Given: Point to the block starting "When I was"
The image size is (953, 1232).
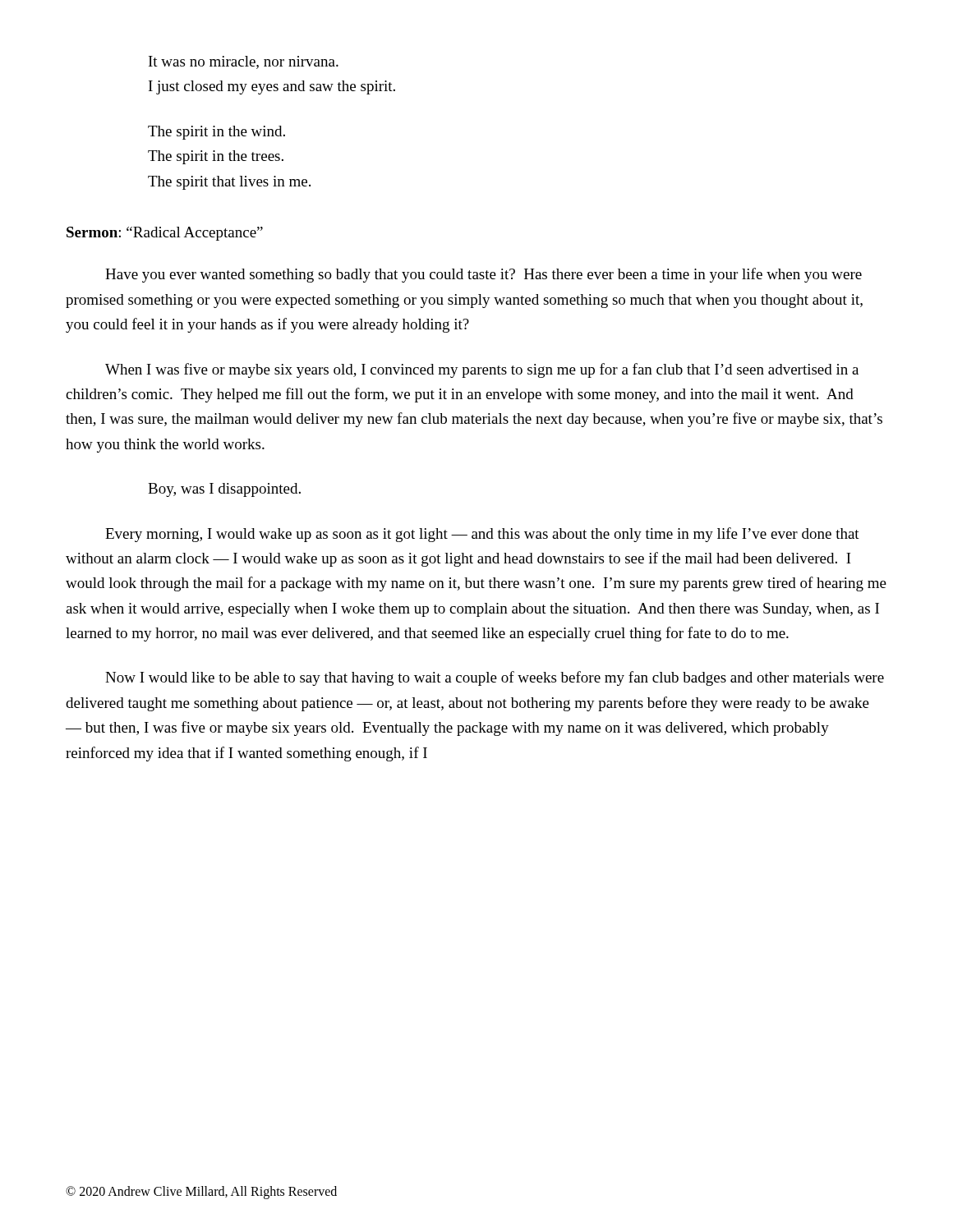Looking at the screenshot, I should [474, 406].
